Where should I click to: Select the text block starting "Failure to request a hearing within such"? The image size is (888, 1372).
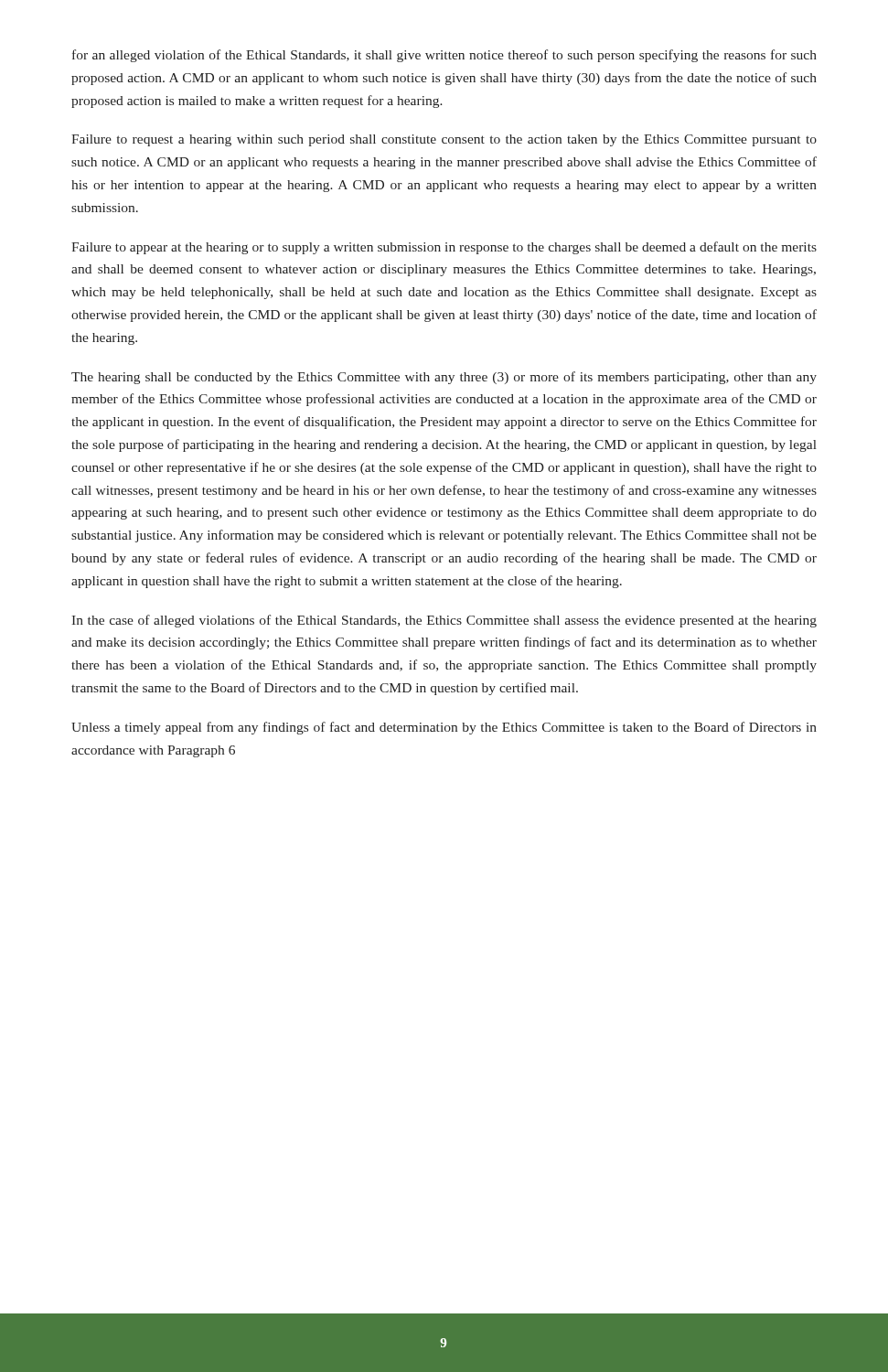click(444, 173)
